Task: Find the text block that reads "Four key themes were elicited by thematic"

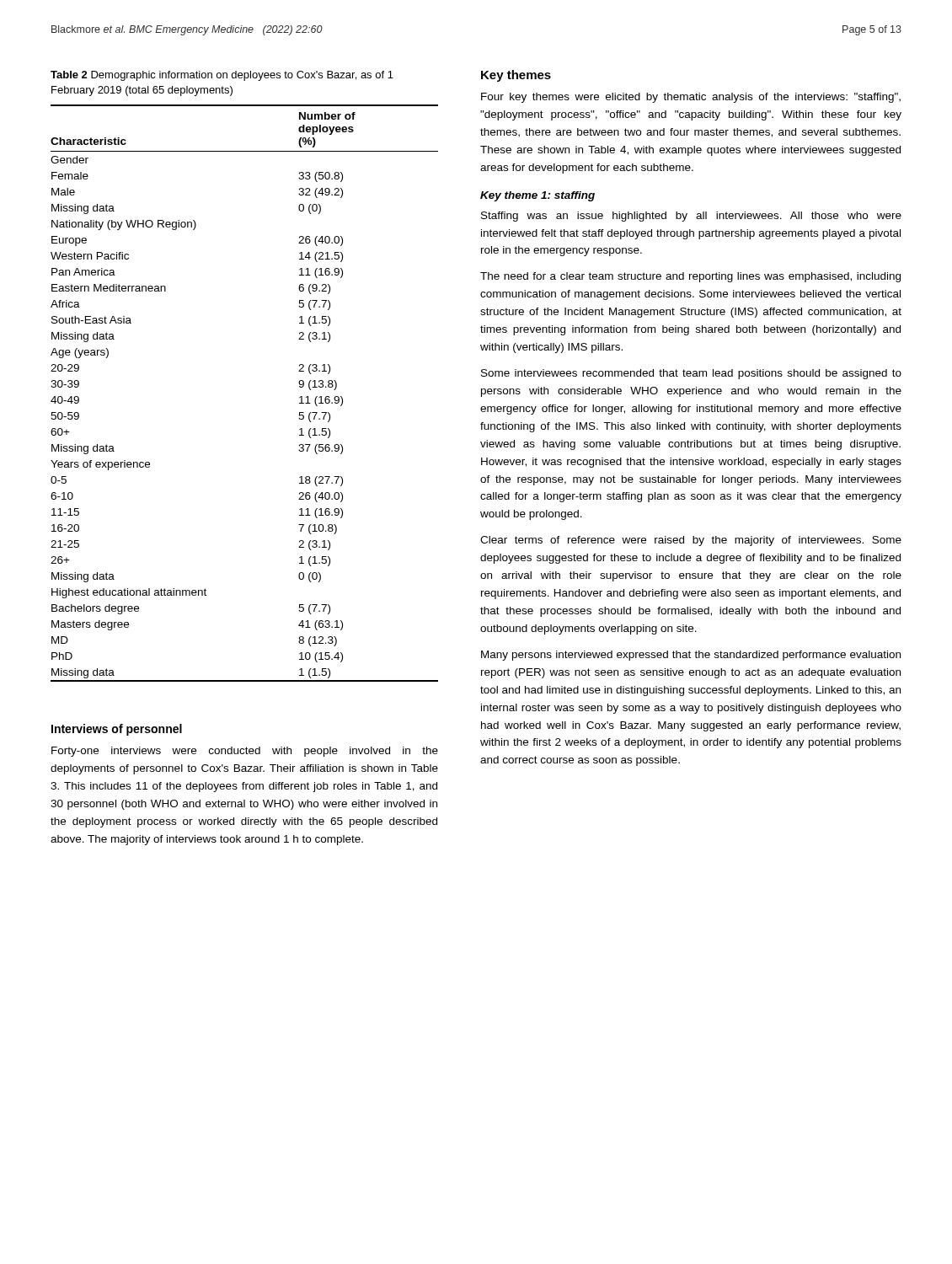Action: (691, 132)
